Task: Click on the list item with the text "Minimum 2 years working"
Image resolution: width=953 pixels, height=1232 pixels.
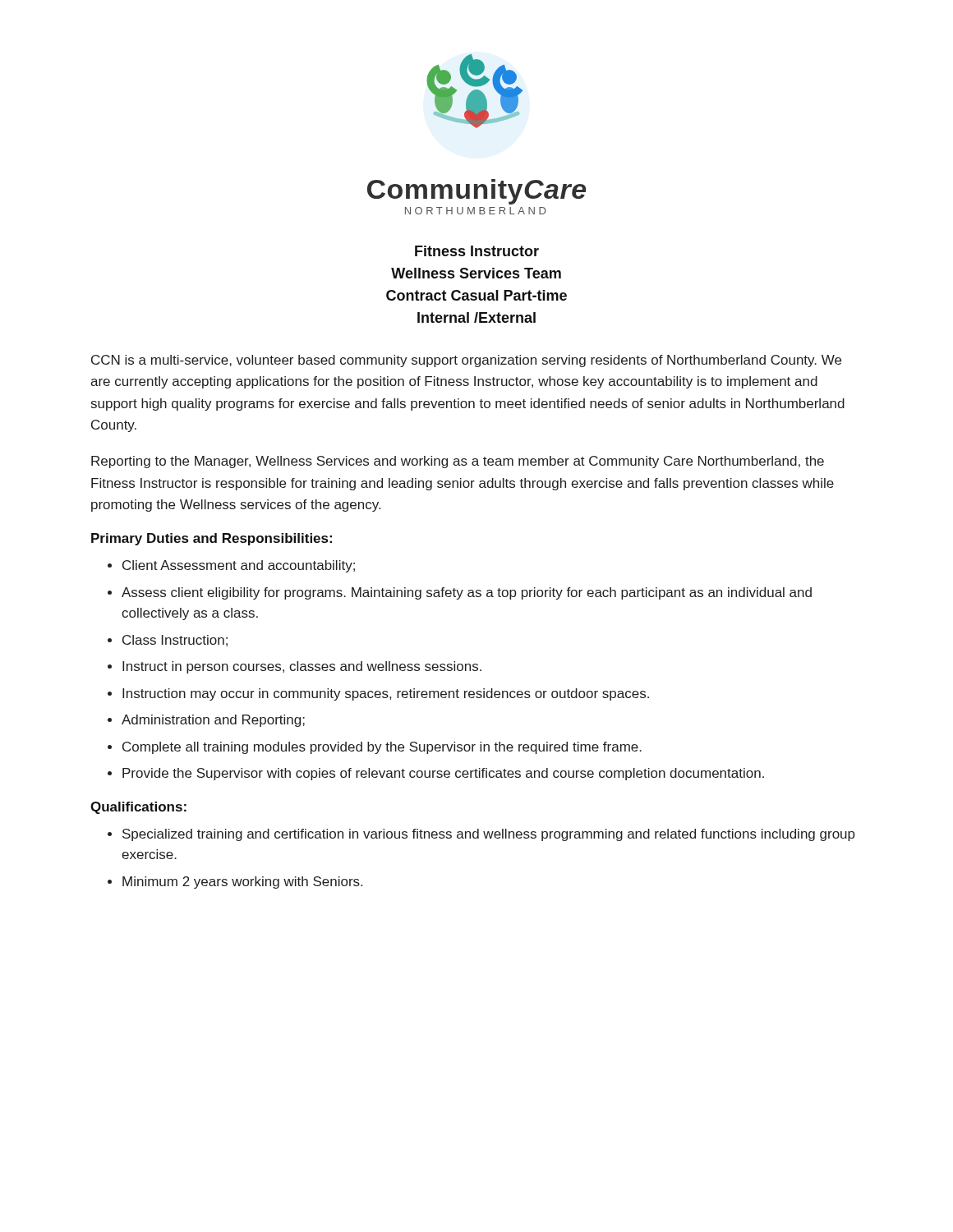Action: (243, 882)
